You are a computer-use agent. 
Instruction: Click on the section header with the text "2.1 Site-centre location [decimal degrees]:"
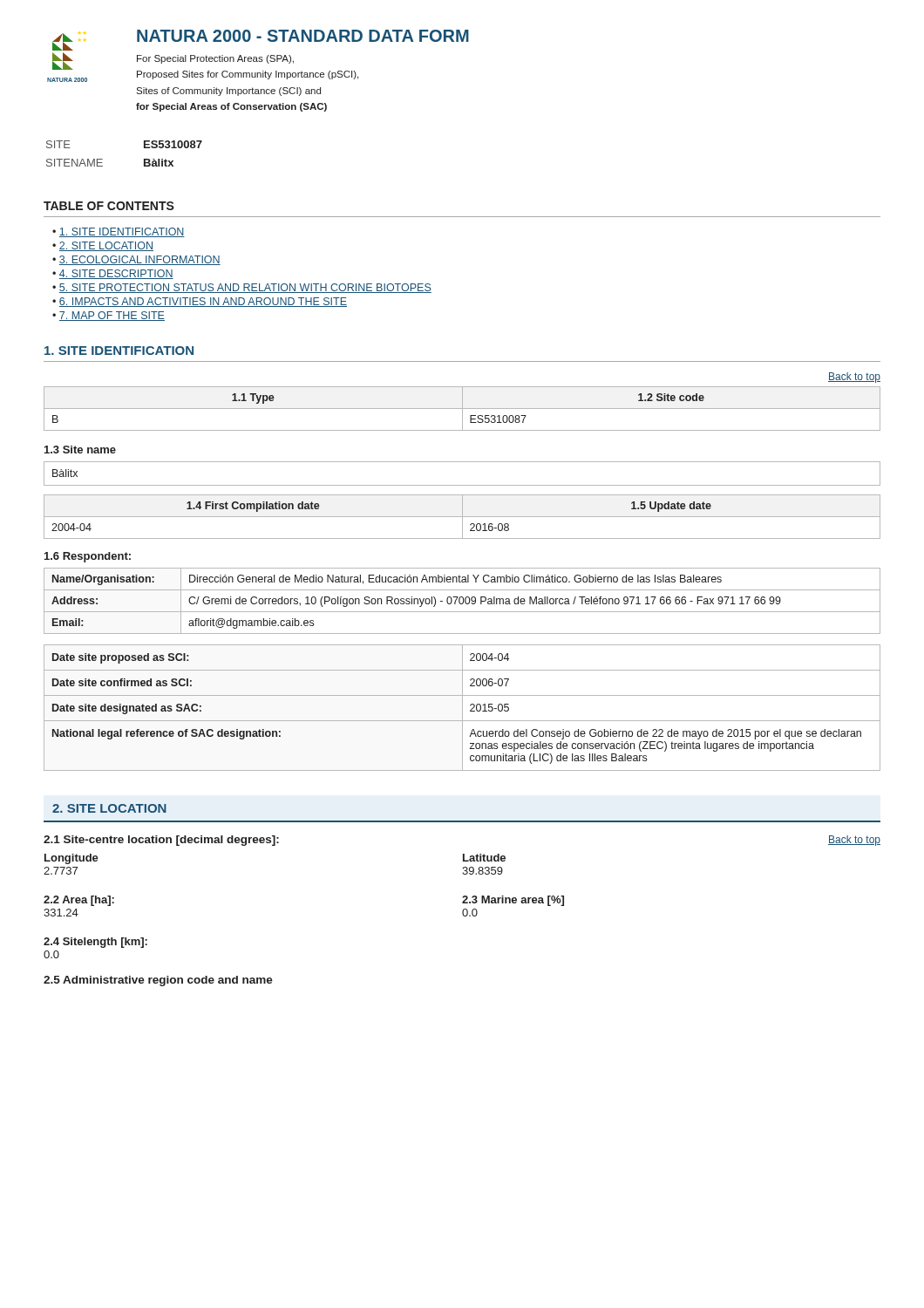pos(162,839)
